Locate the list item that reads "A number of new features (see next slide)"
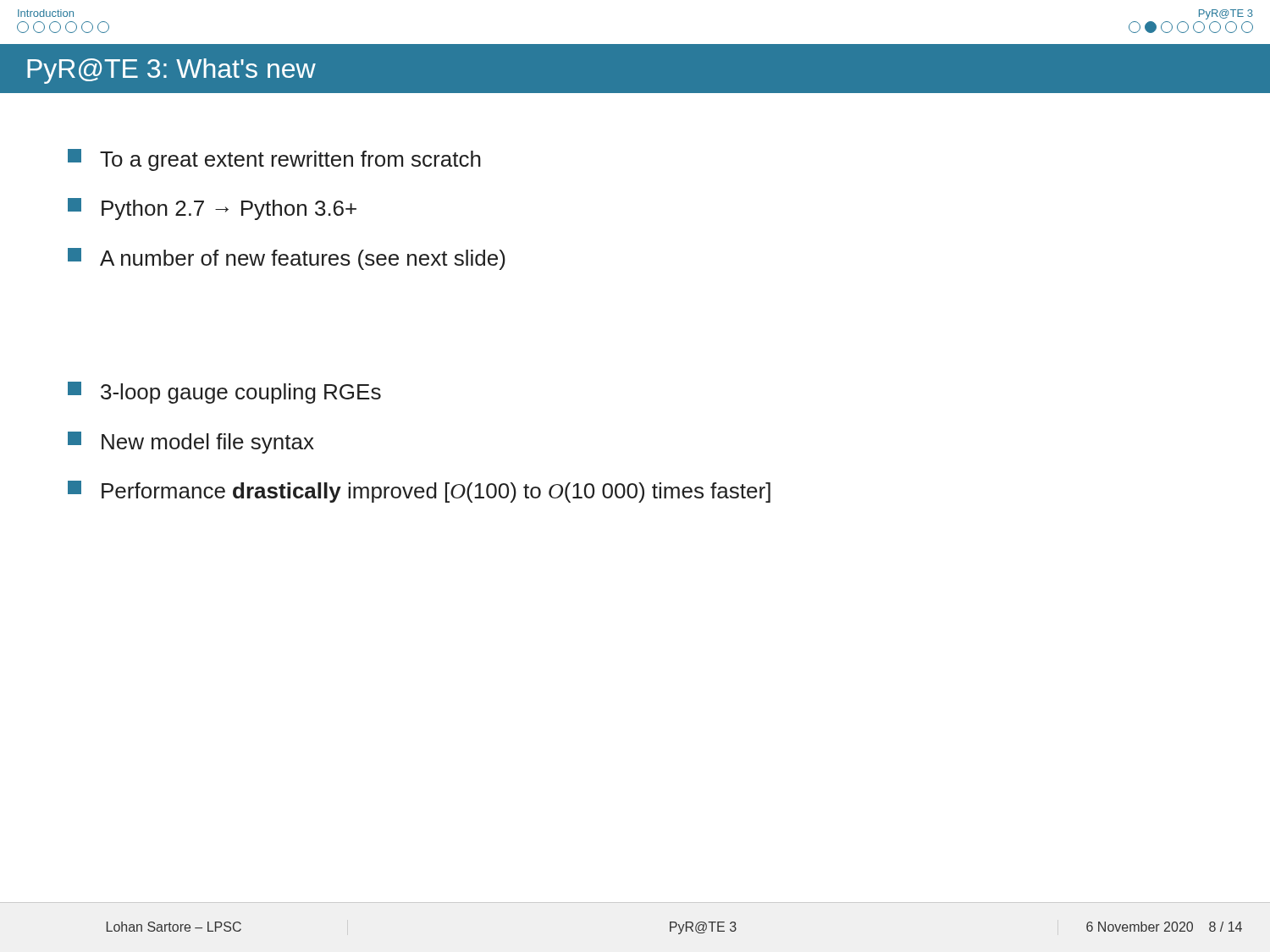Viewport: 1270px width, 952px height. tap(287, 258)
